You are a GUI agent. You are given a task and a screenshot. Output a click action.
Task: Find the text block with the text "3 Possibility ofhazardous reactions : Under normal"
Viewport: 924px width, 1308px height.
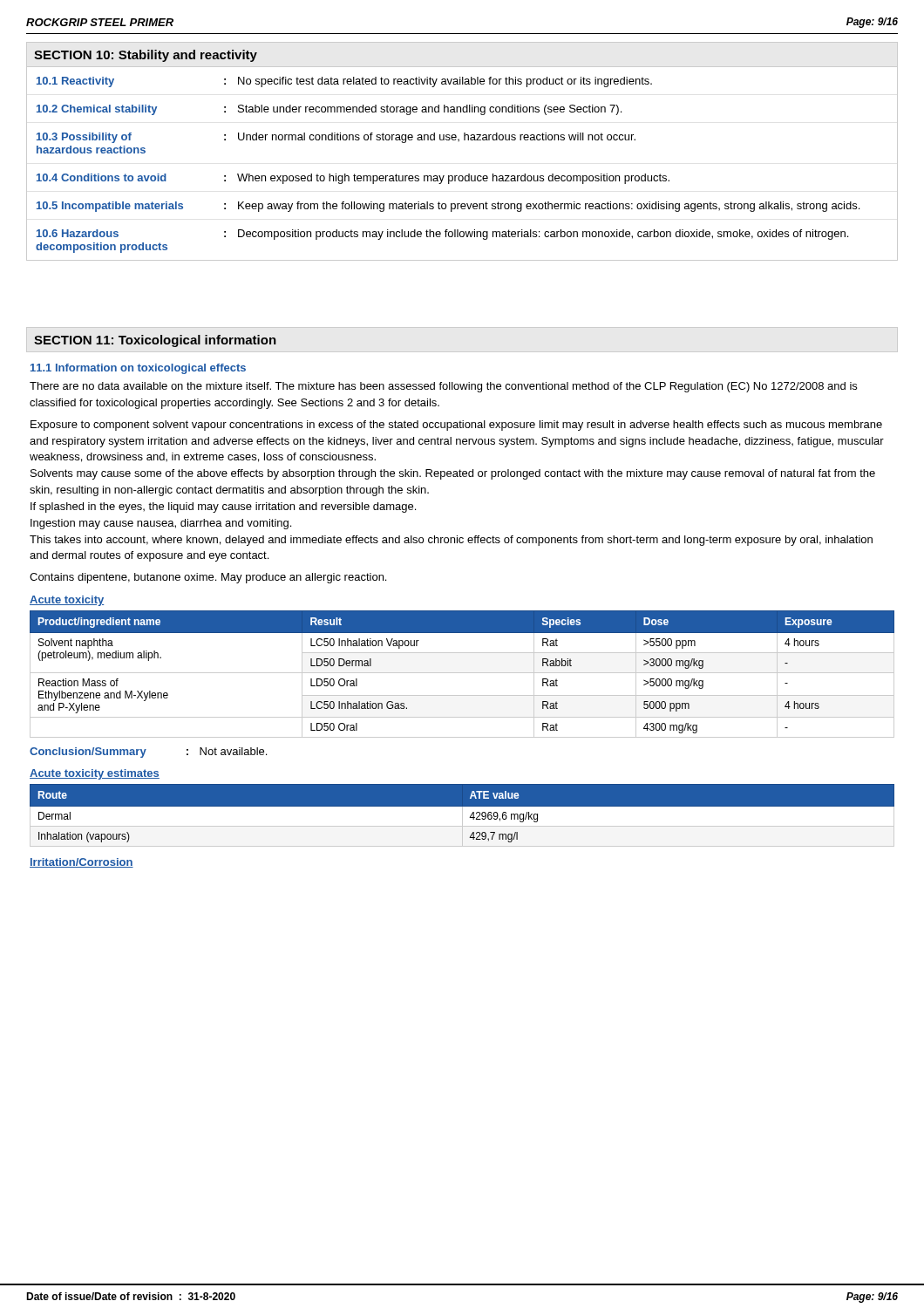[462, 143]
